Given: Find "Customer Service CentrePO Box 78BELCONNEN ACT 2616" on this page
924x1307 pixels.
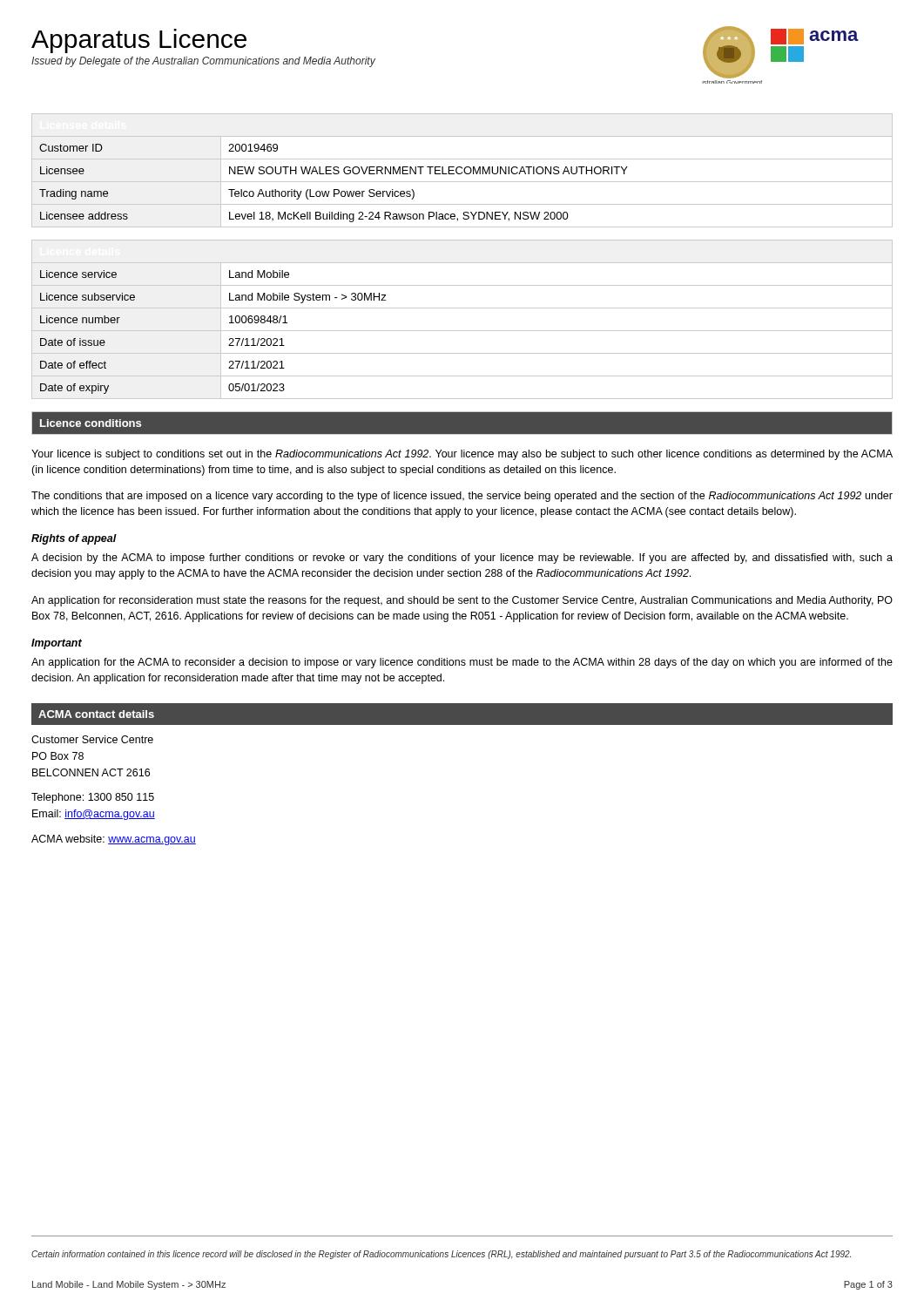Looking at the screenshot, I should point(92,739).
